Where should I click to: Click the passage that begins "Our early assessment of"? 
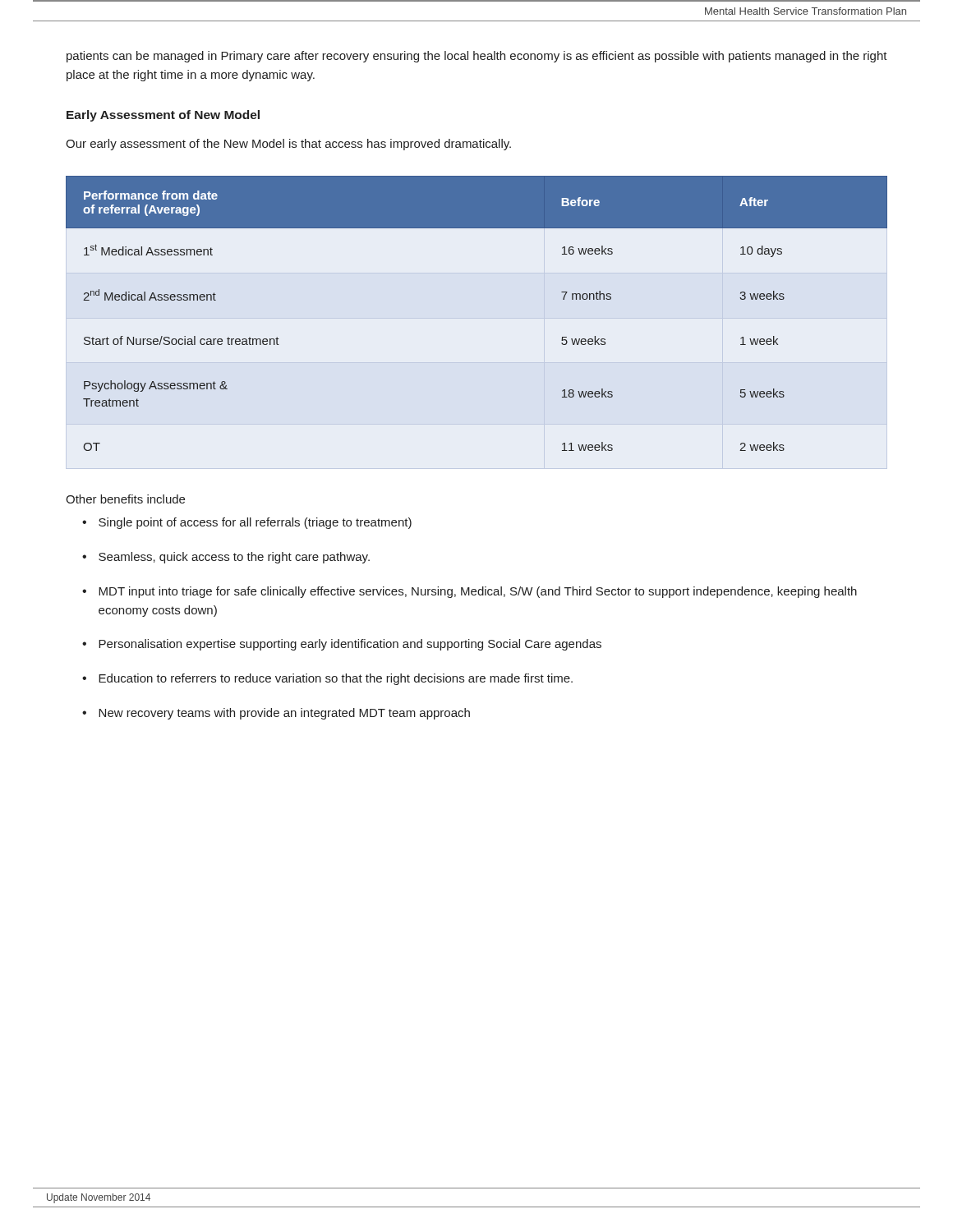pyautogui.click(x=289, y=143)
